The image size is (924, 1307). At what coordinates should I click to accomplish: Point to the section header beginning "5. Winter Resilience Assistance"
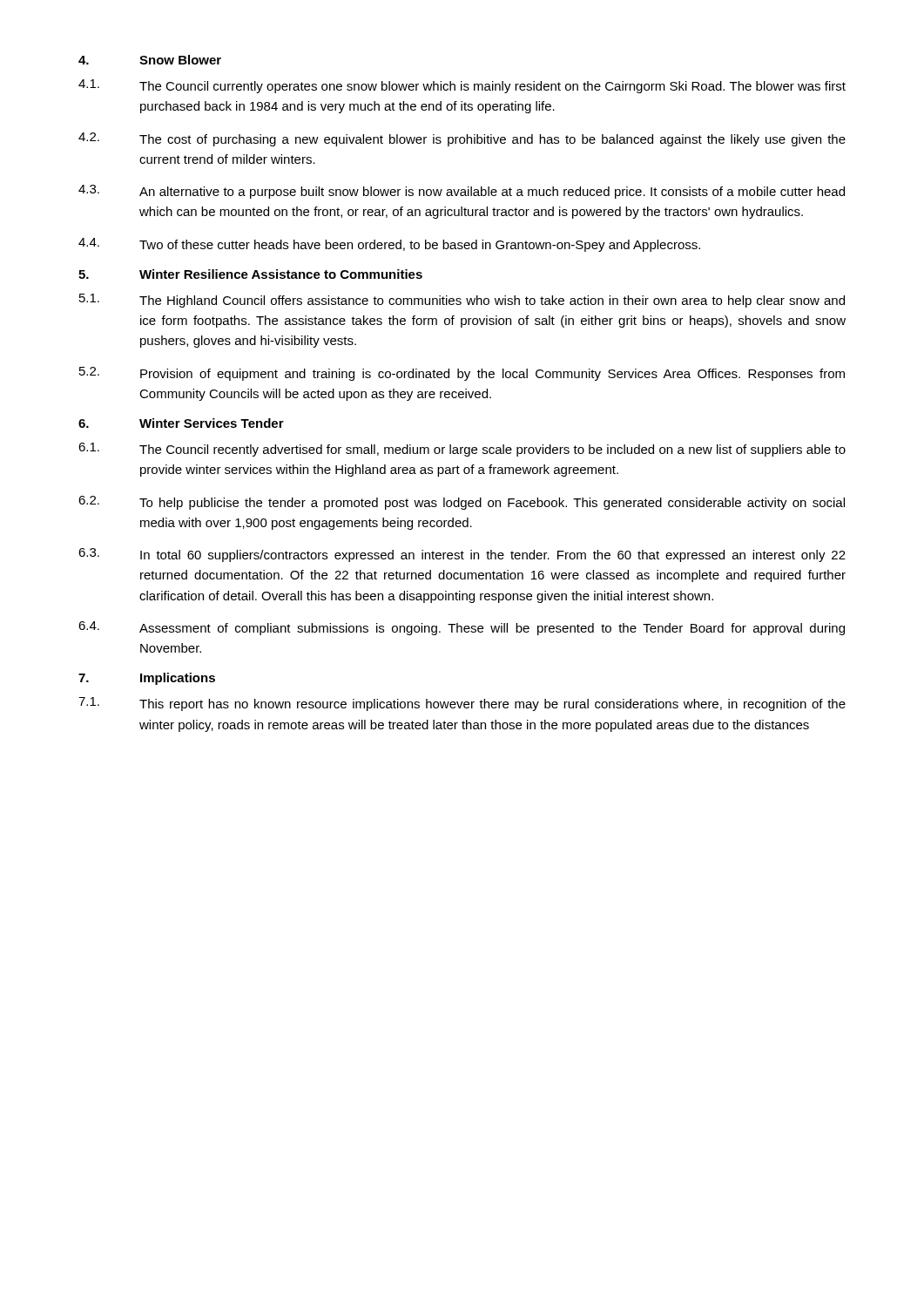tap(250, 274)
